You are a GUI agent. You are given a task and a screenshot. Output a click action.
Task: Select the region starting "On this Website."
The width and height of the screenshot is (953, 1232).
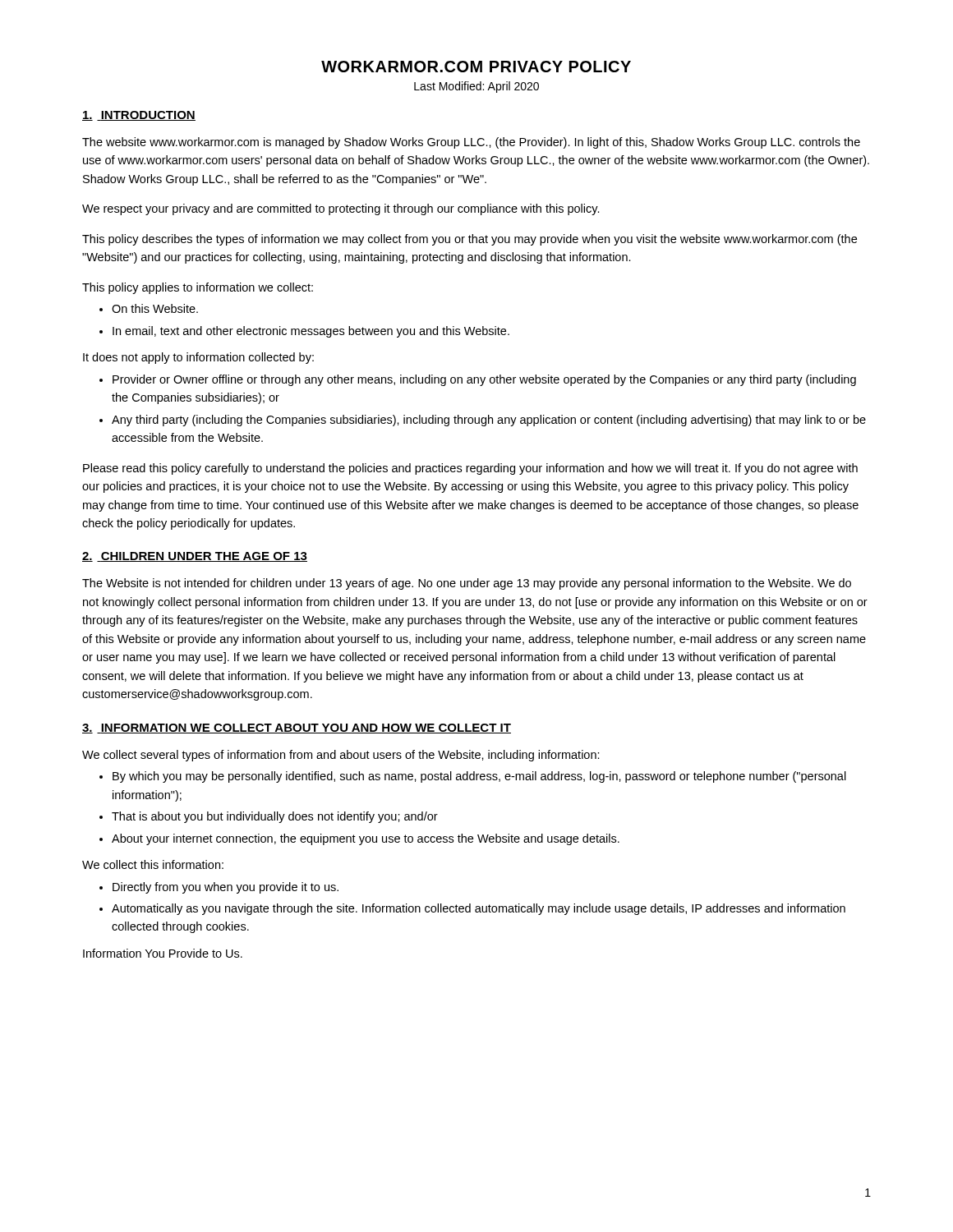[155, 309]
